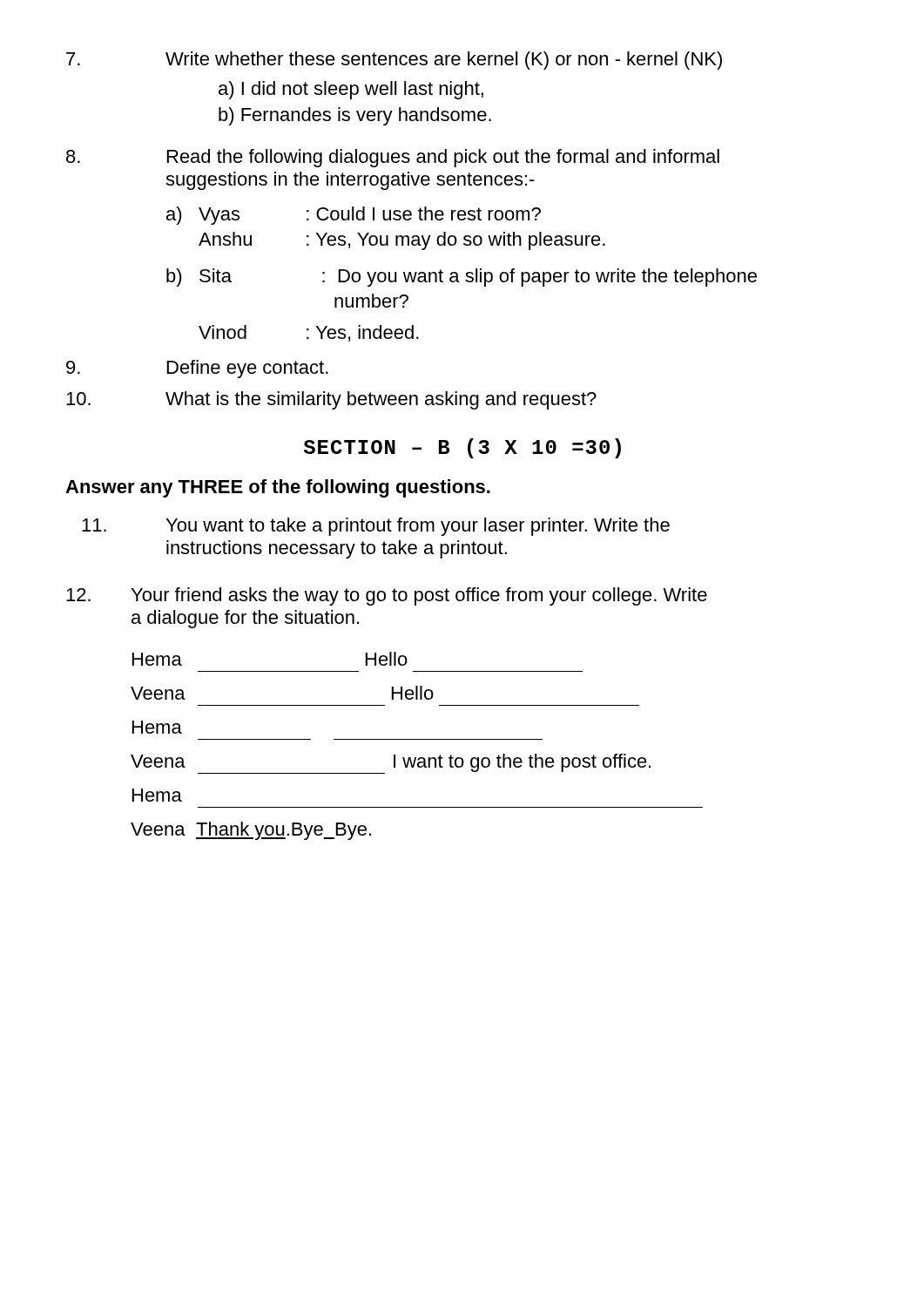Where does it say "Answer any THREE of the following questions."?
924x1307 pixels.
pos(278,487)
